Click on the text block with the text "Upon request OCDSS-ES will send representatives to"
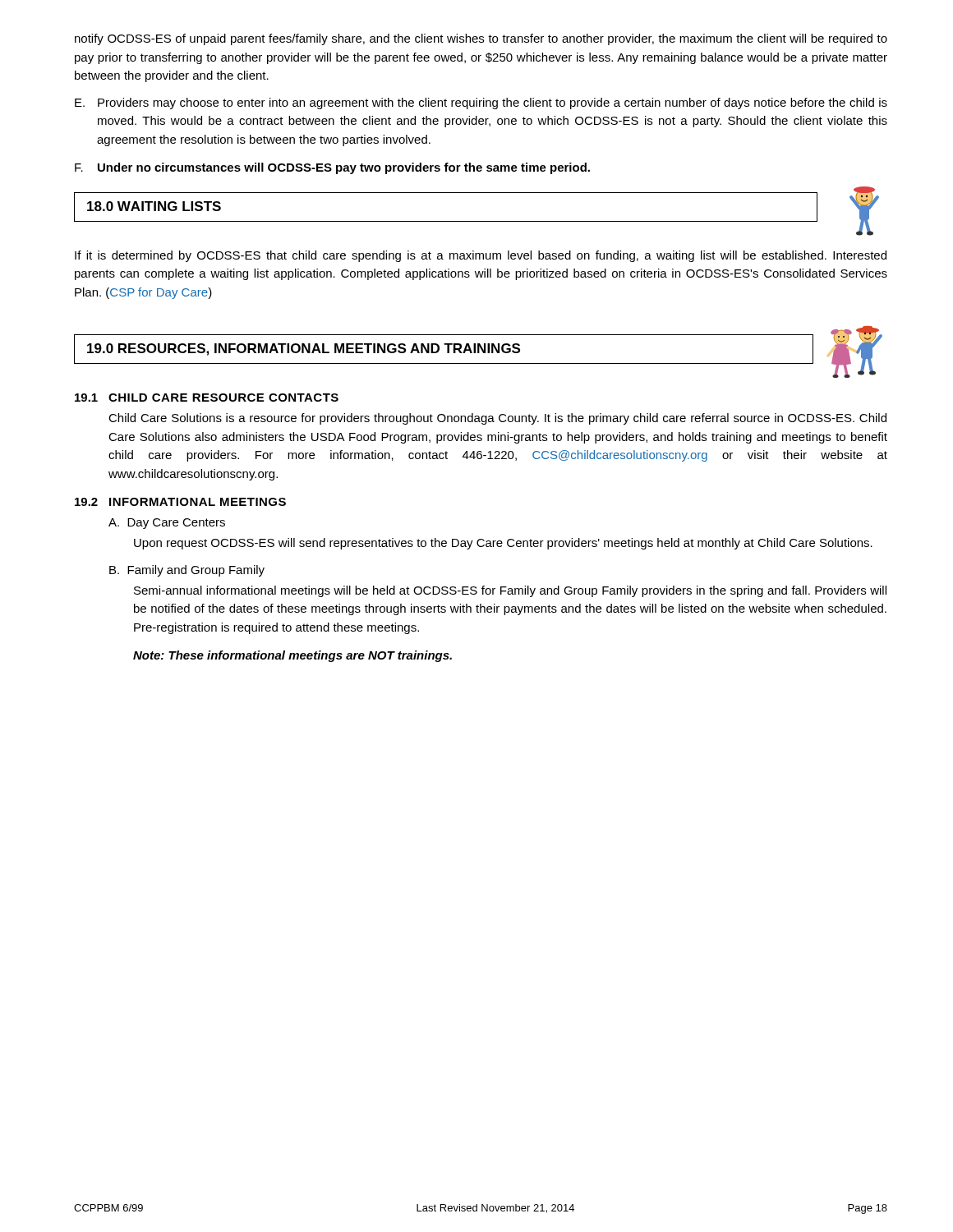This screenshot has width=953, height=1232. pos(510,543)
